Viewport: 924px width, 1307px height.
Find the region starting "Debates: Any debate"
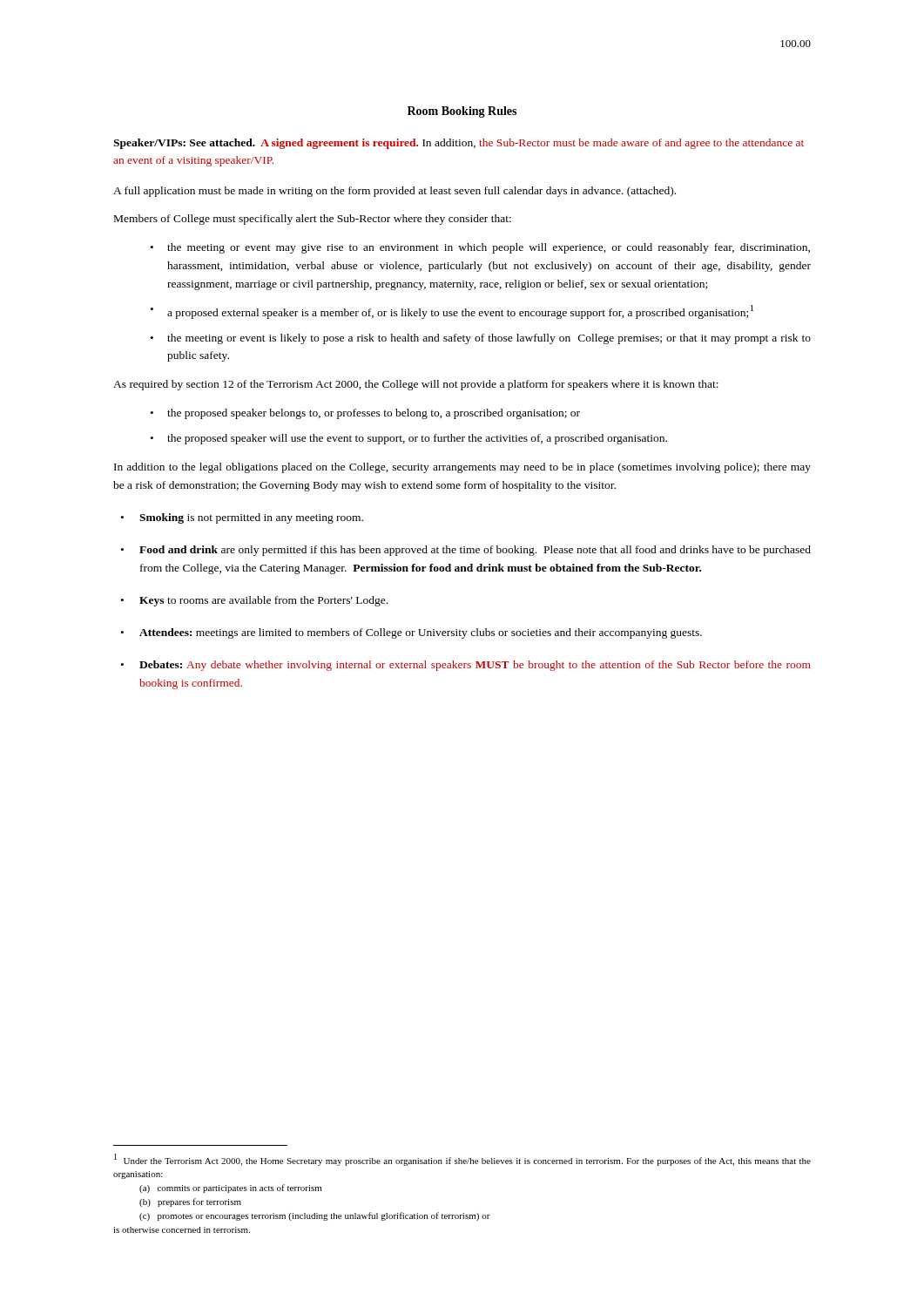[475, 673]
